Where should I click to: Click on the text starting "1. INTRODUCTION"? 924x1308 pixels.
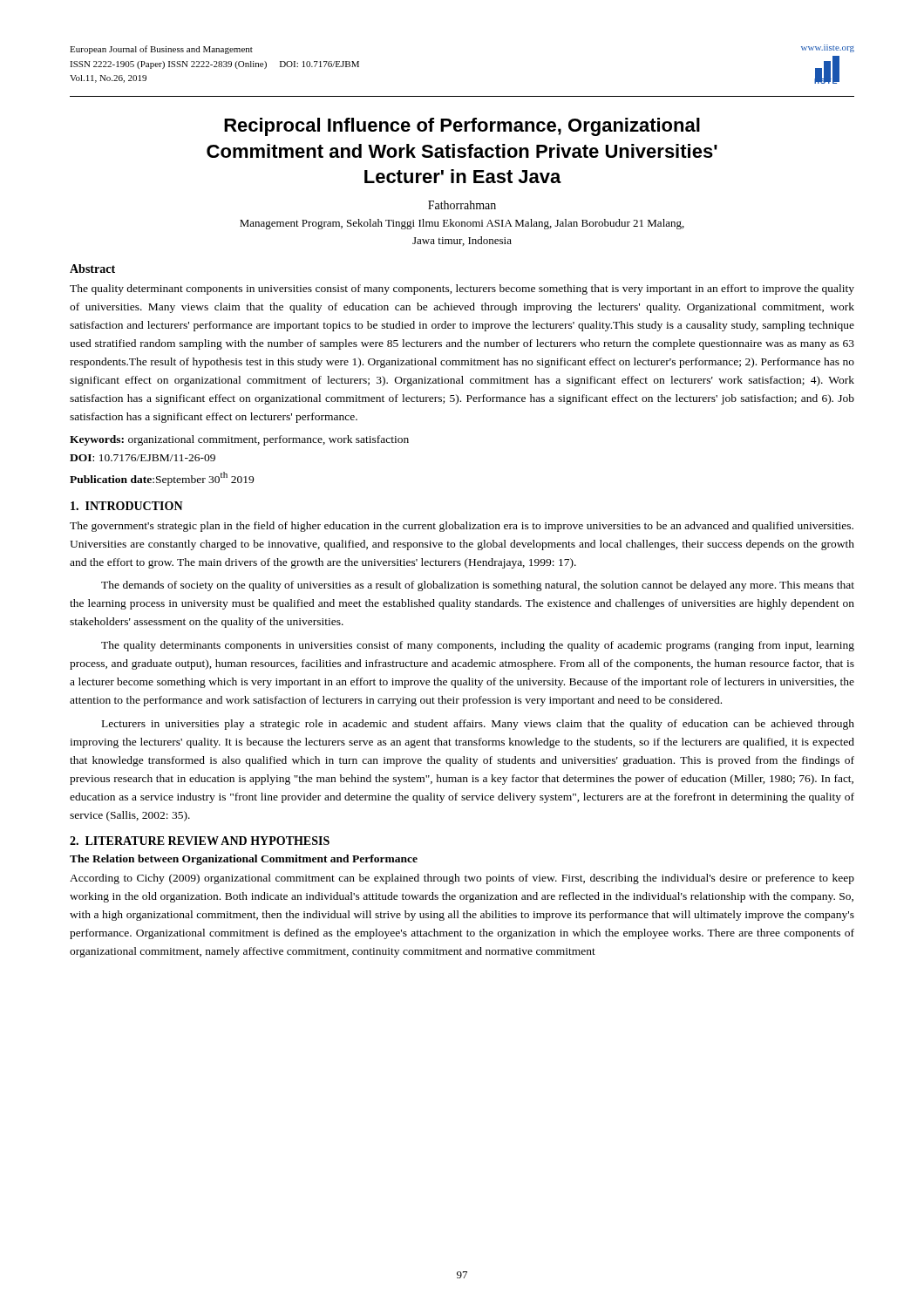click(126, 506)
